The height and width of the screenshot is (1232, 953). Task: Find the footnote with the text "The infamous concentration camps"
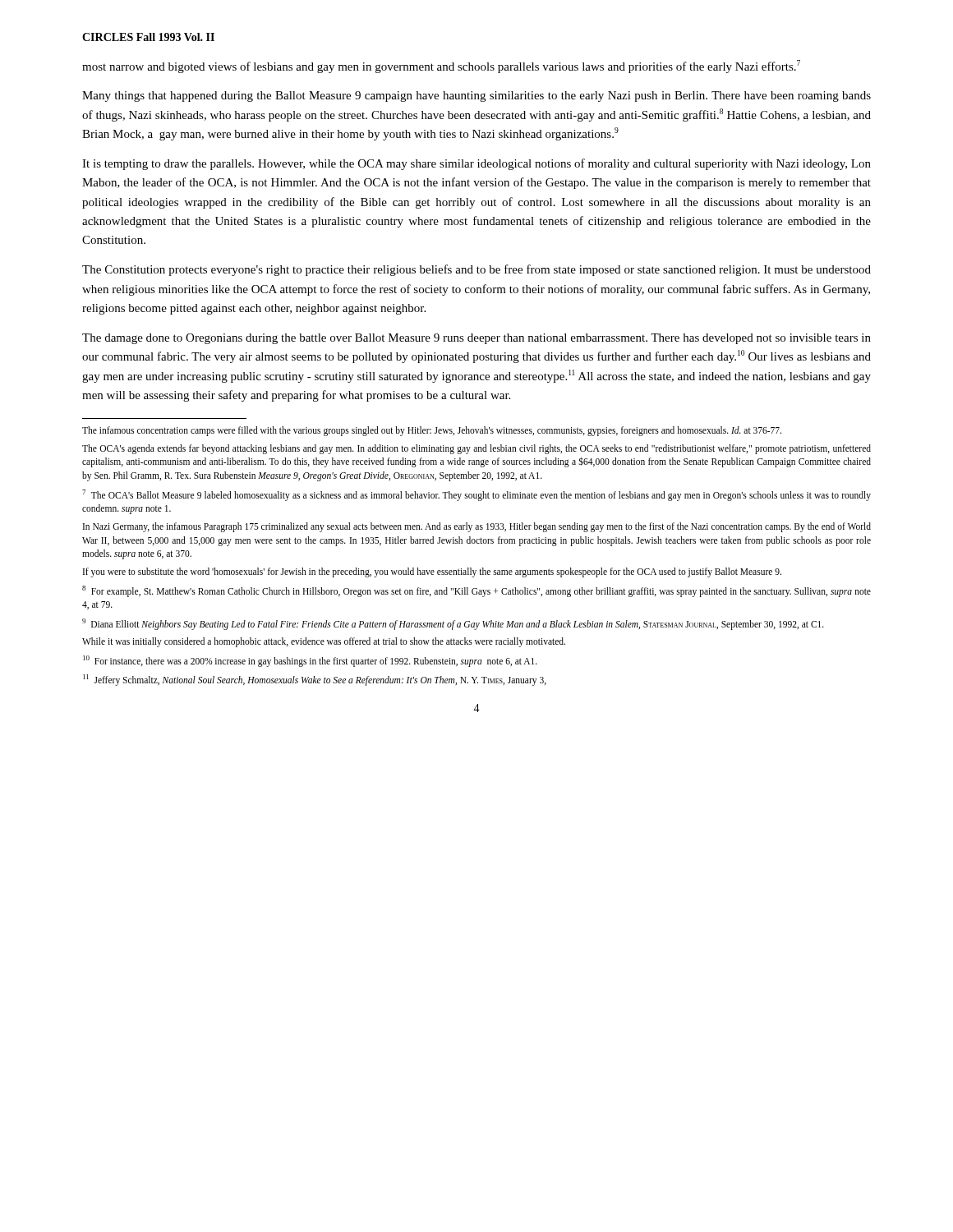(432, 430)
